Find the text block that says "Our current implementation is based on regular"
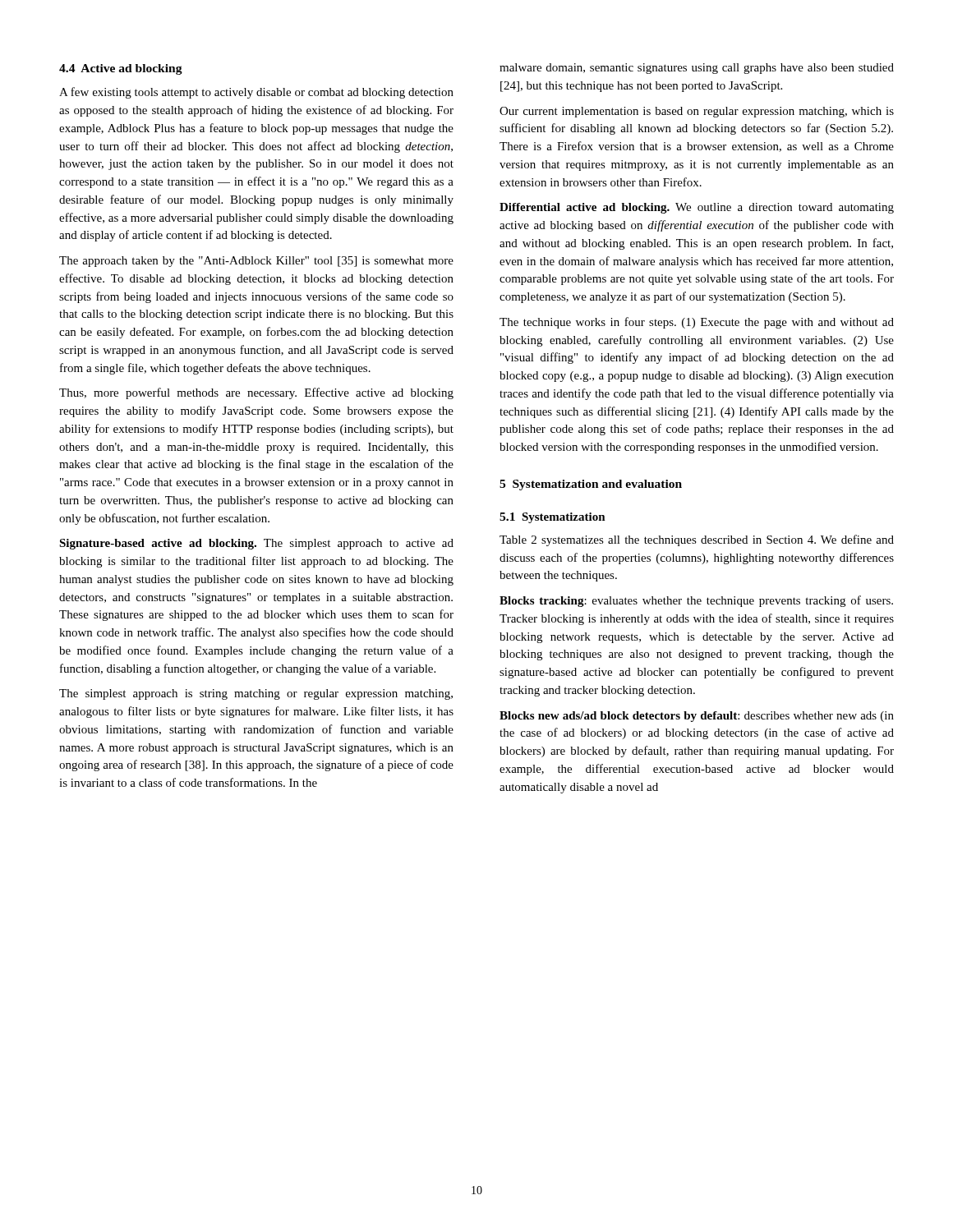This screenshot has height=1232, width=953. click(x=697, y=147)
